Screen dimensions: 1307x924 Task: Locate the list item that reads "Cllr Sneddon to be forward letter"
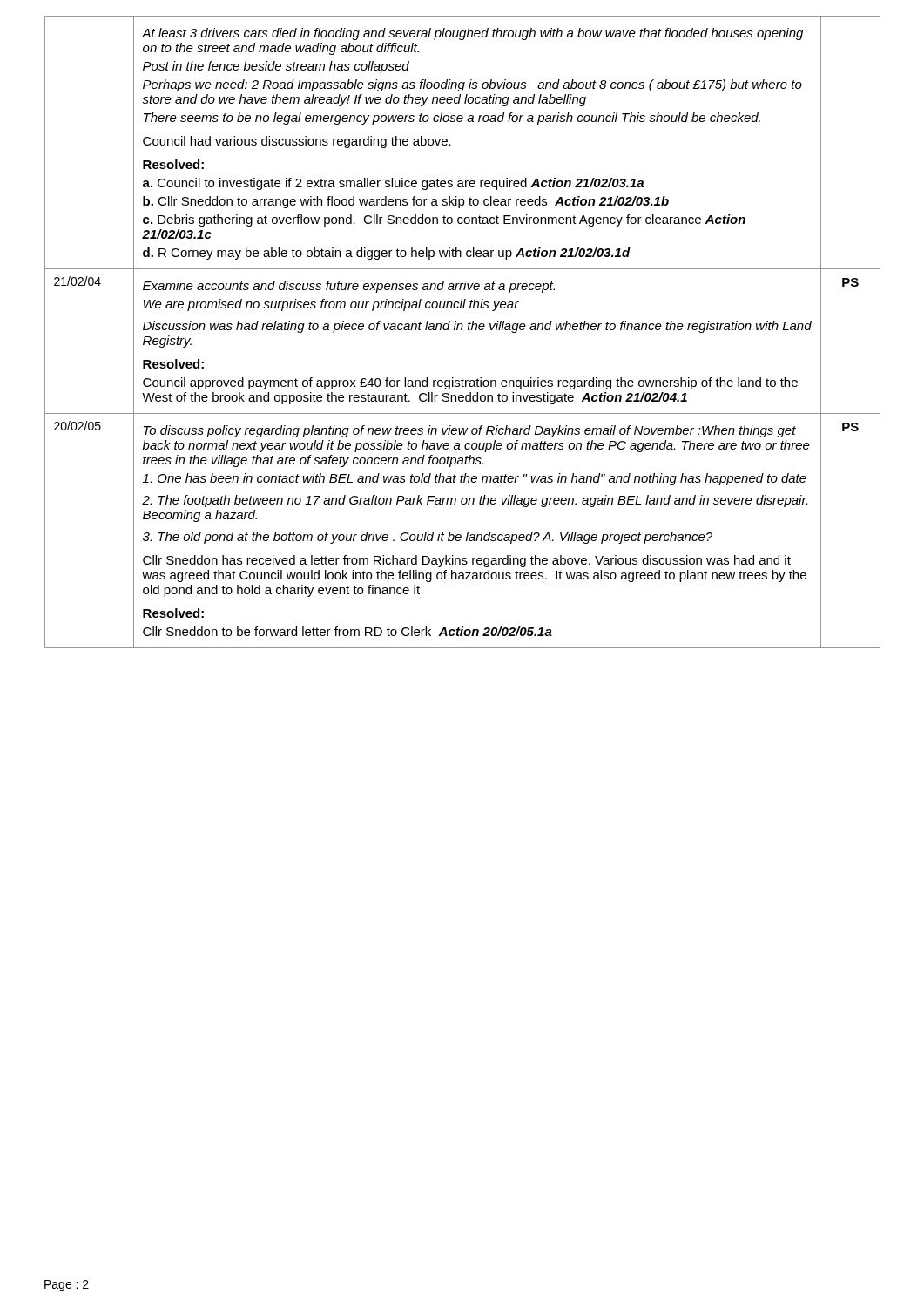pos(477,631)
